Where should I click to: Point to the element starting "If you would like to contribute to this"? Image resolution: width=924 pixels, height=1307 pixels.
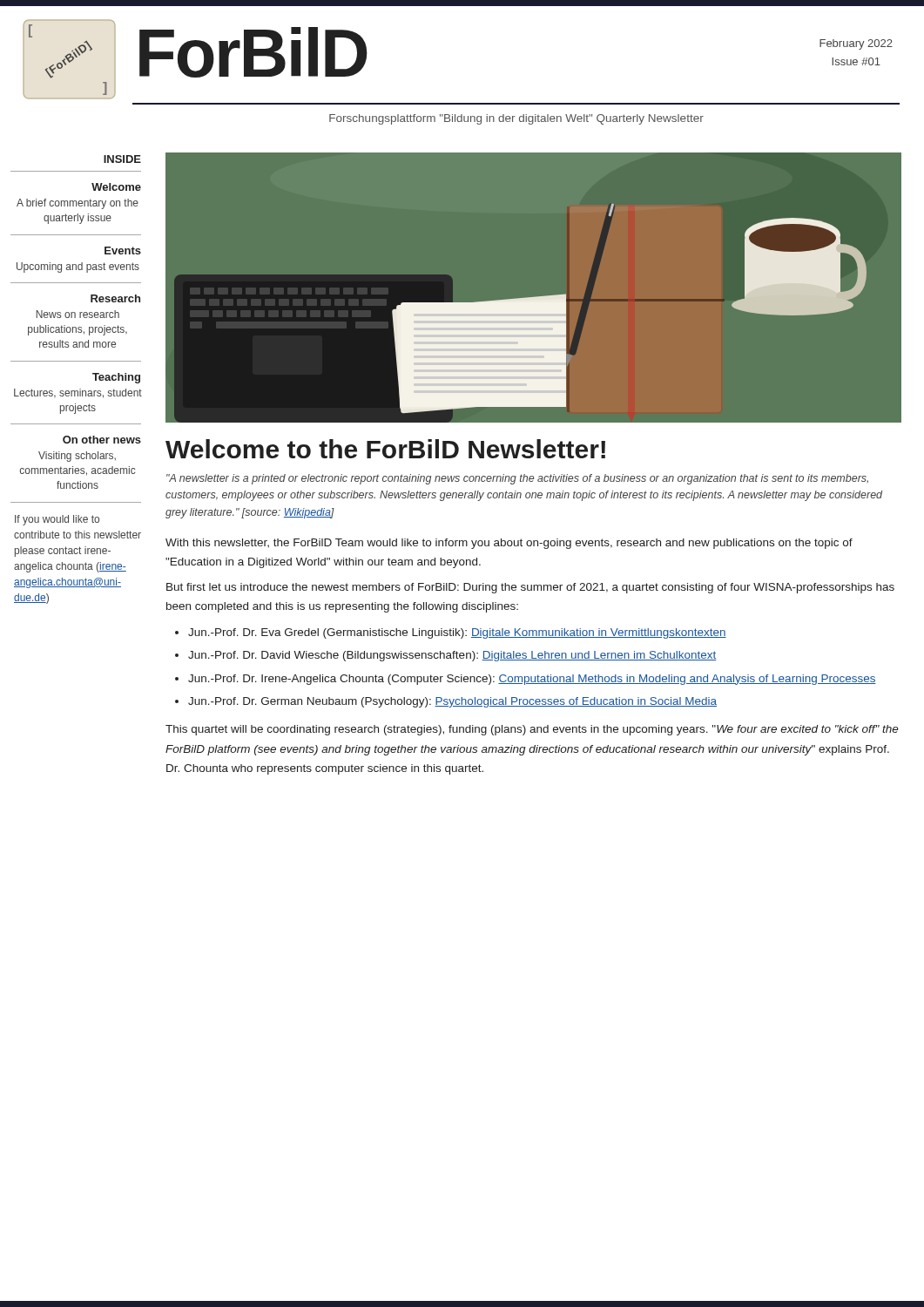[x=78, y=558]
